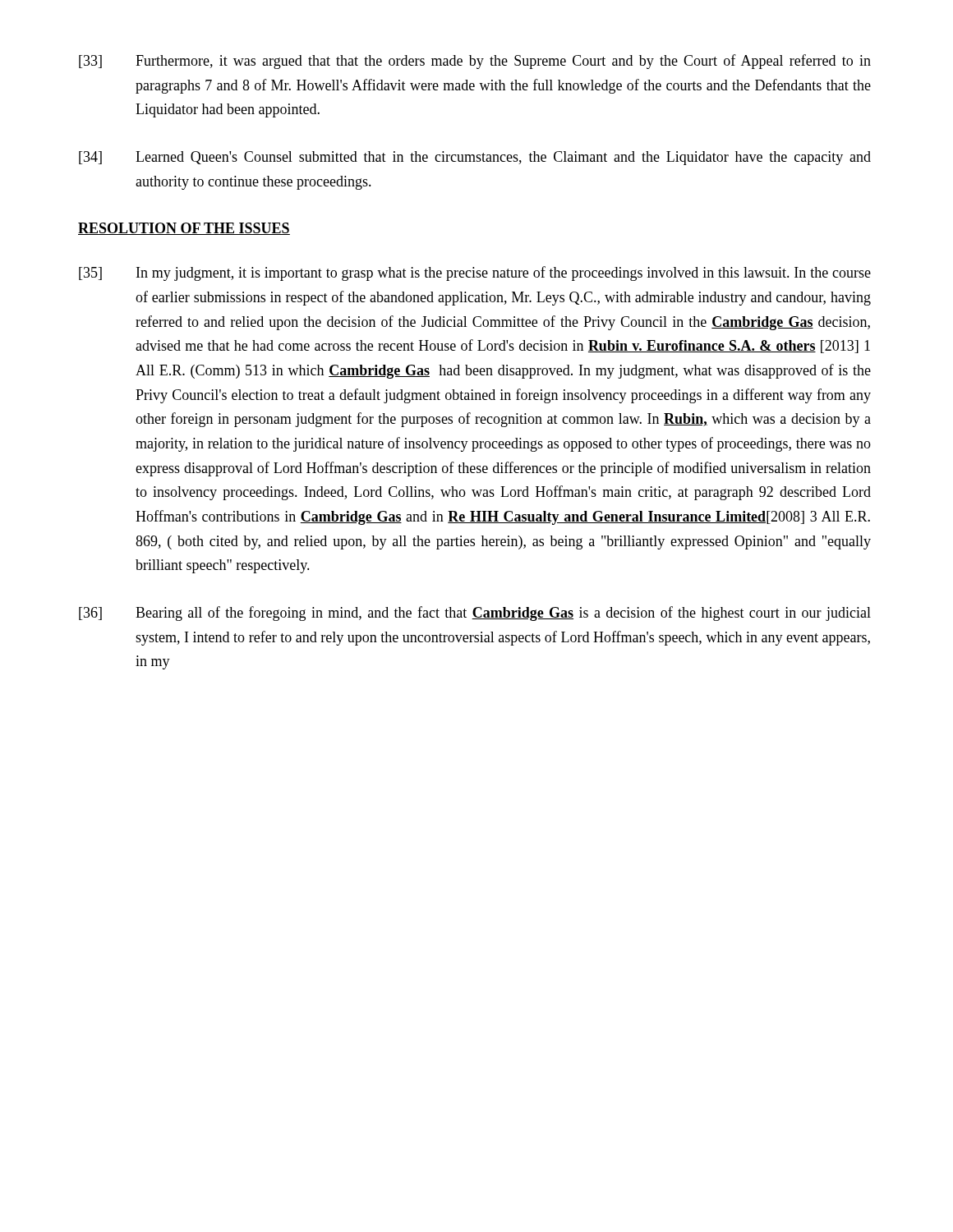Select the text block containing "[35]In my judgment, it"

474,420
